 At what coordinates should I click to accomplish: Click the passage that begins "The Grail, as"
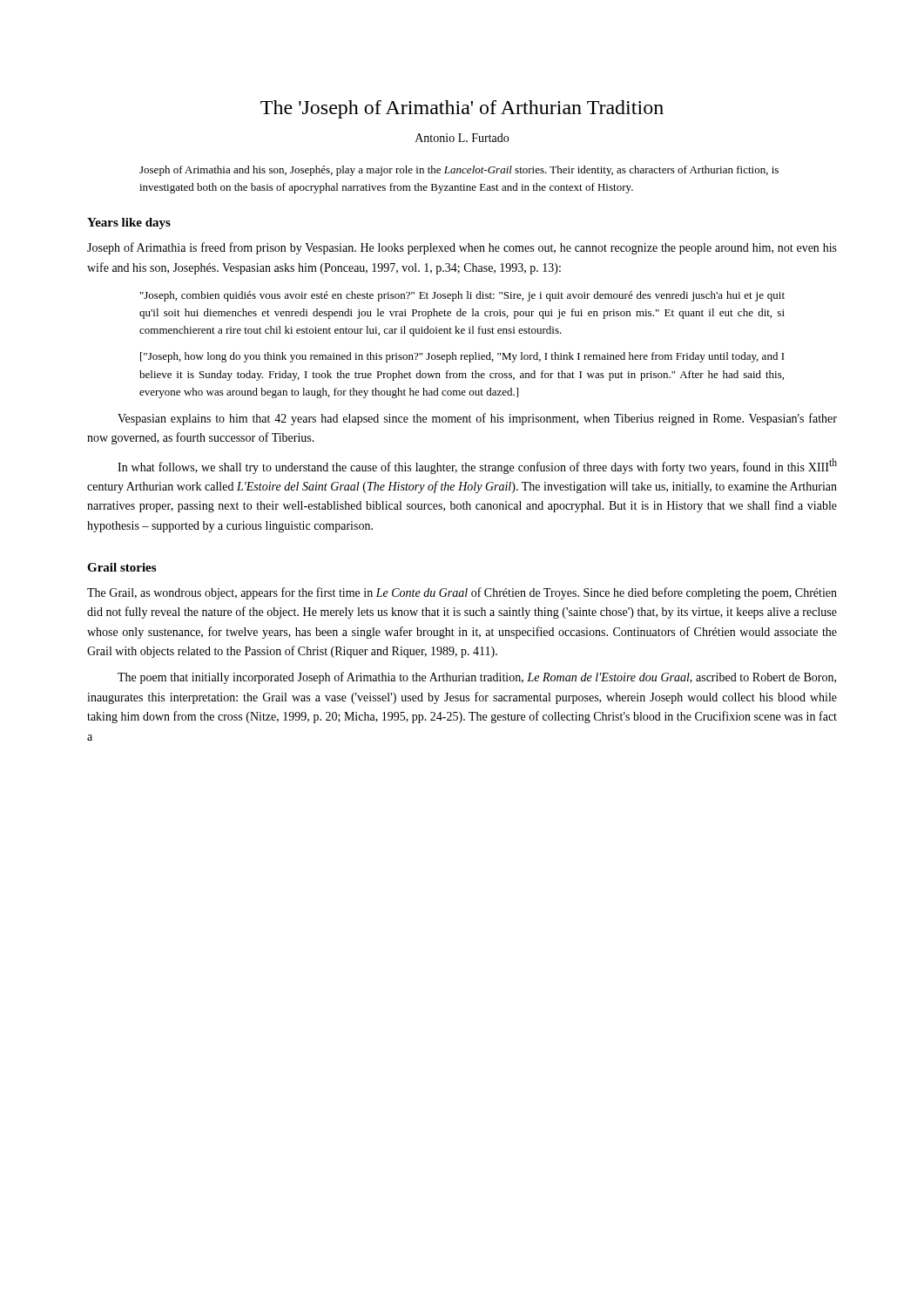(462, 665)
